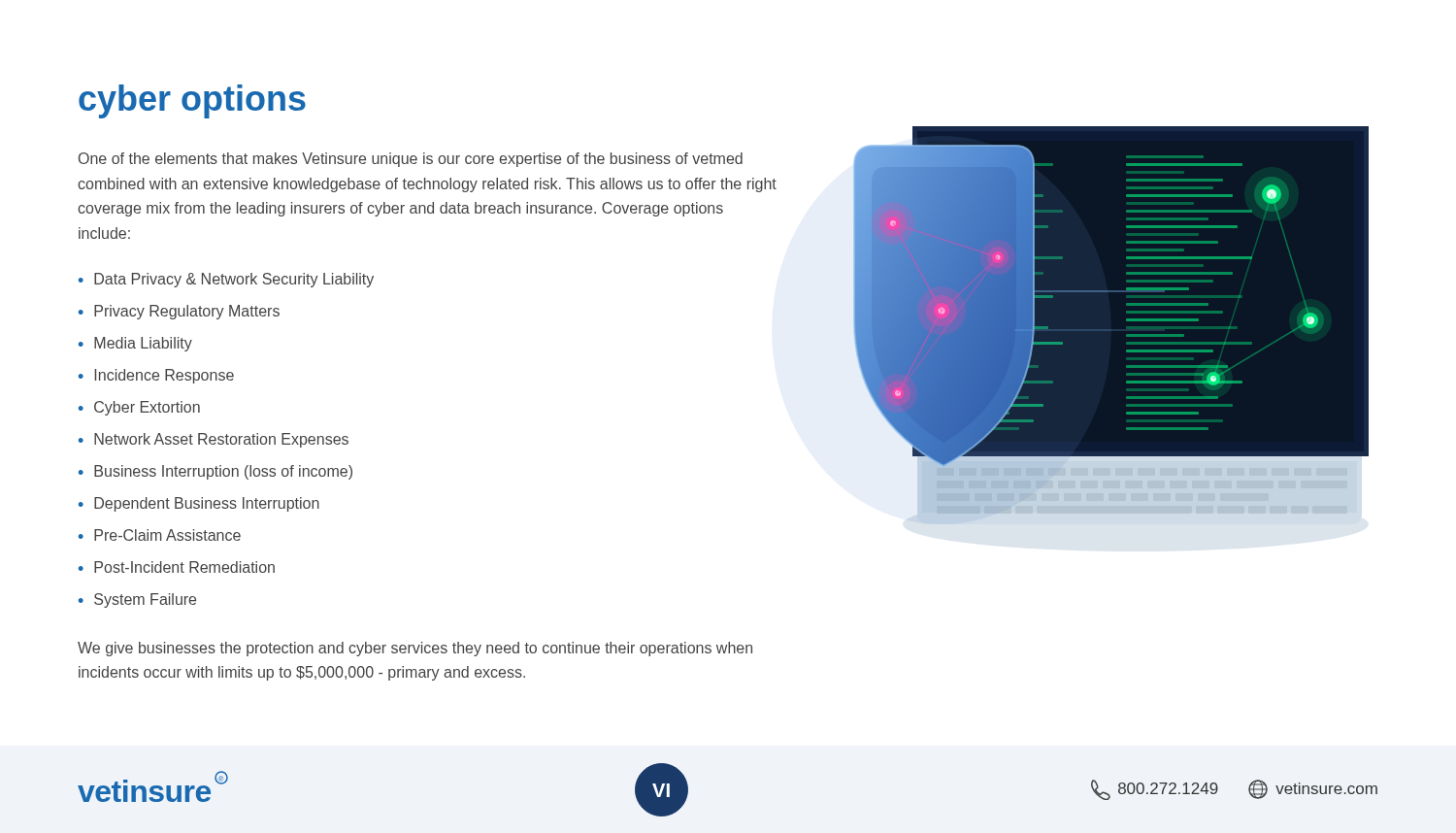Find "• Privacy Regulatory Matters" on this page
The height and width of the screenshot is (833, 1456).
(179, 312)
